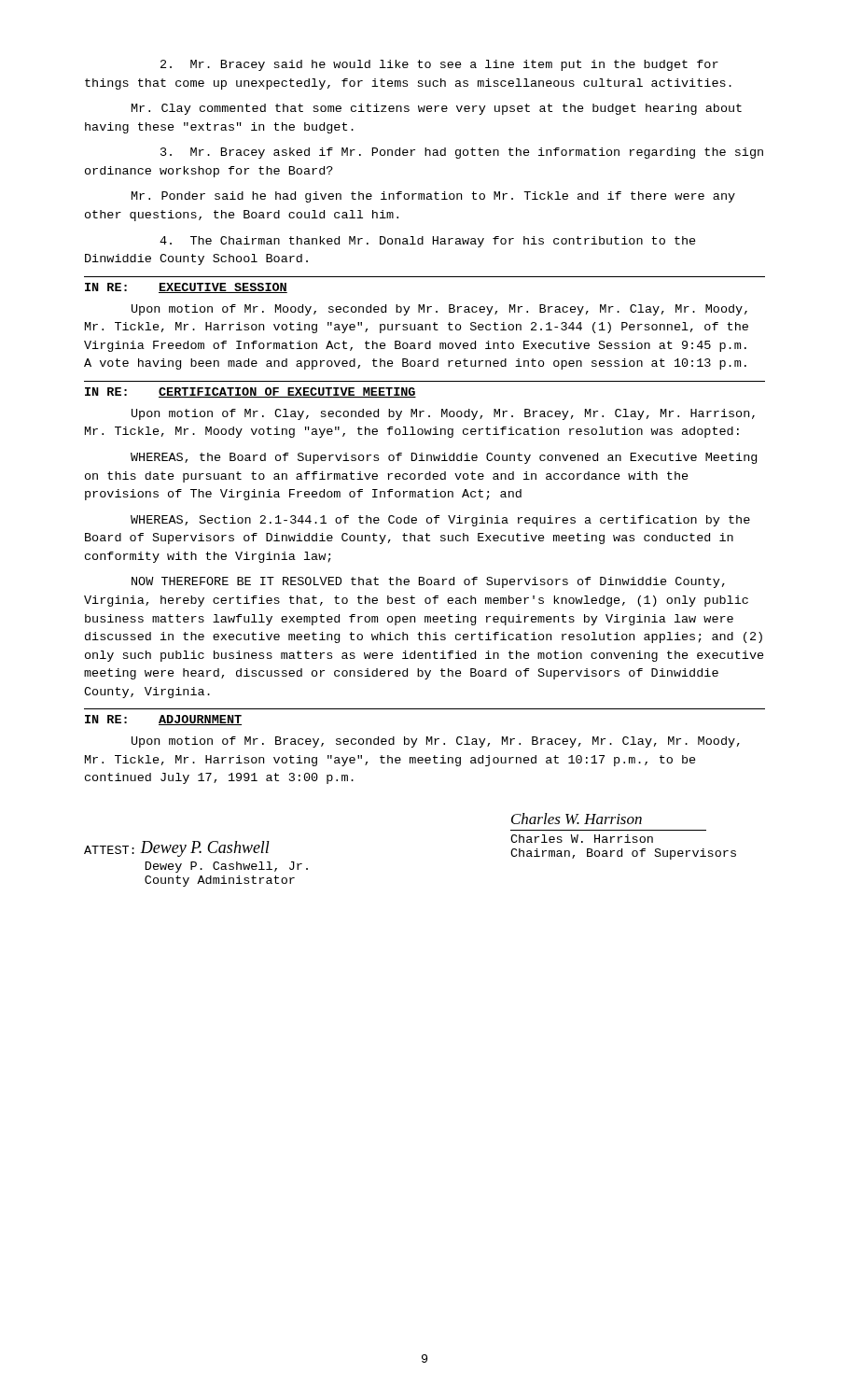Click on the text block that says "WHEREAS, Section 2.1-344.1 of the Code"
Screen dimensions: 1400x849
(424, 539)
